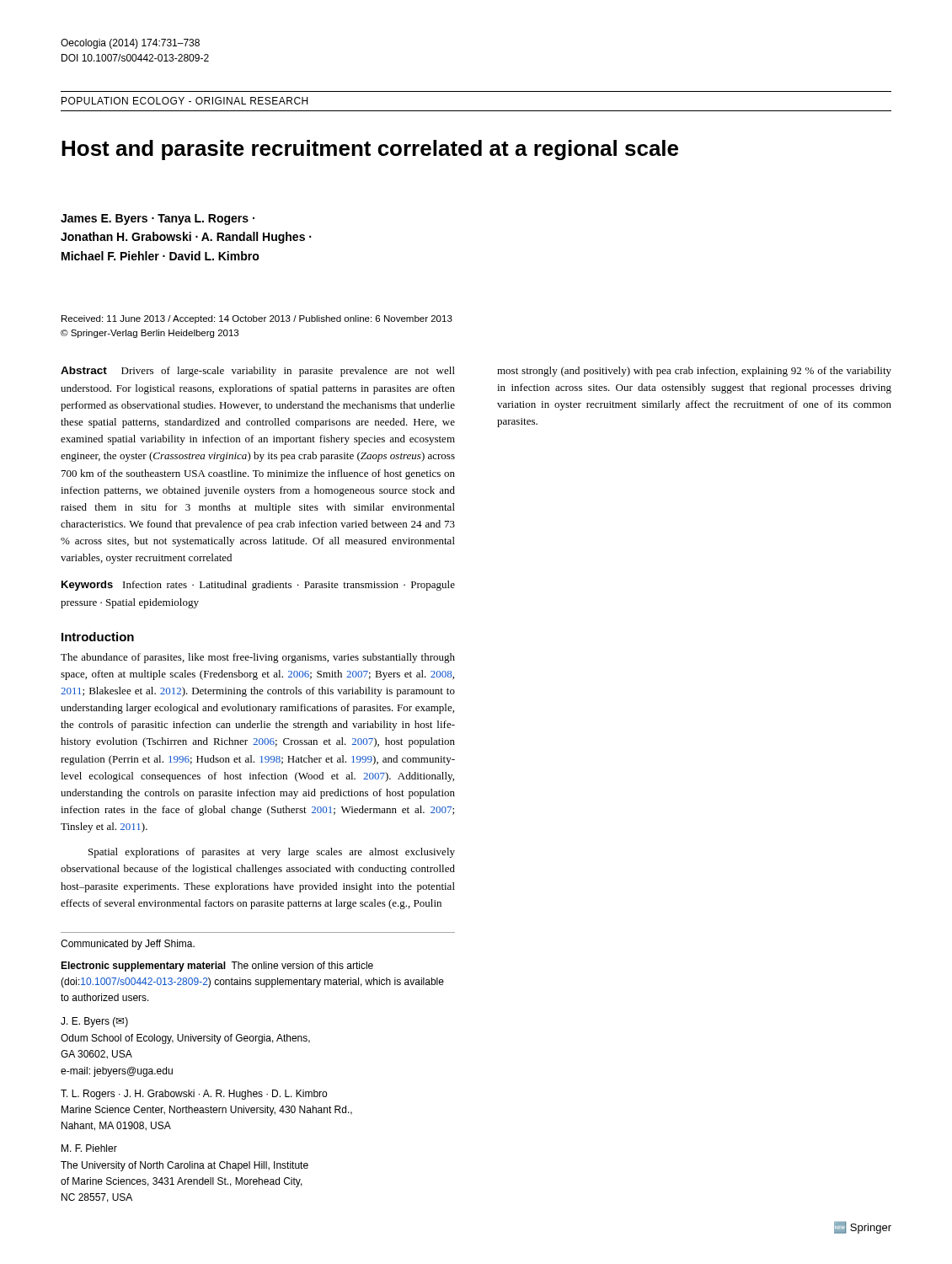Click on the passage starting "The abundance of parasites, like most free-living"
This screenshot has height=1264, width=952.
tap(258, 742)
